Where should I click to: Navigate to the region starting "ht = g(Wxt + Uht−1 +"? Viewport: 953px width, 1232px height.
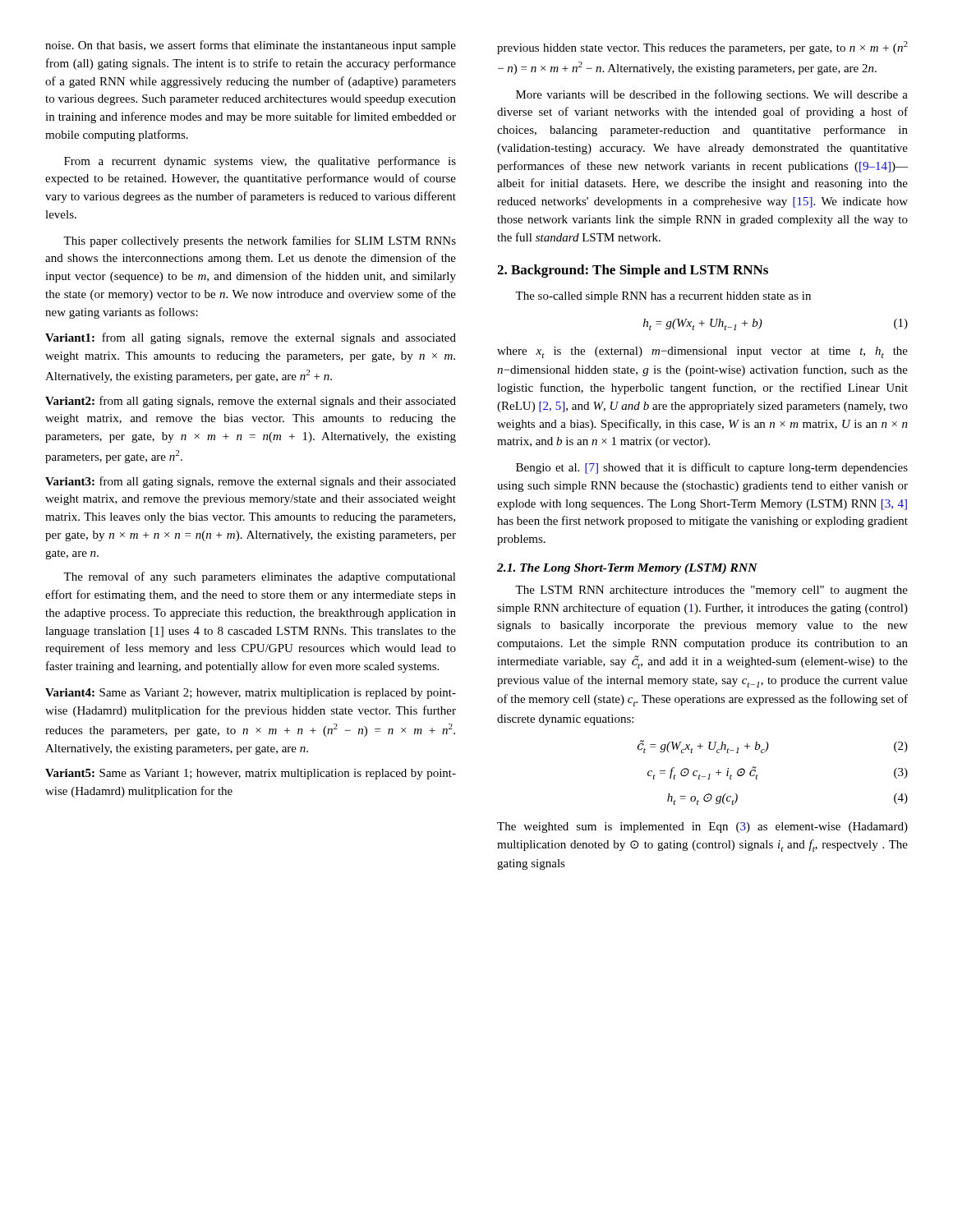click(x=702, y=324)
